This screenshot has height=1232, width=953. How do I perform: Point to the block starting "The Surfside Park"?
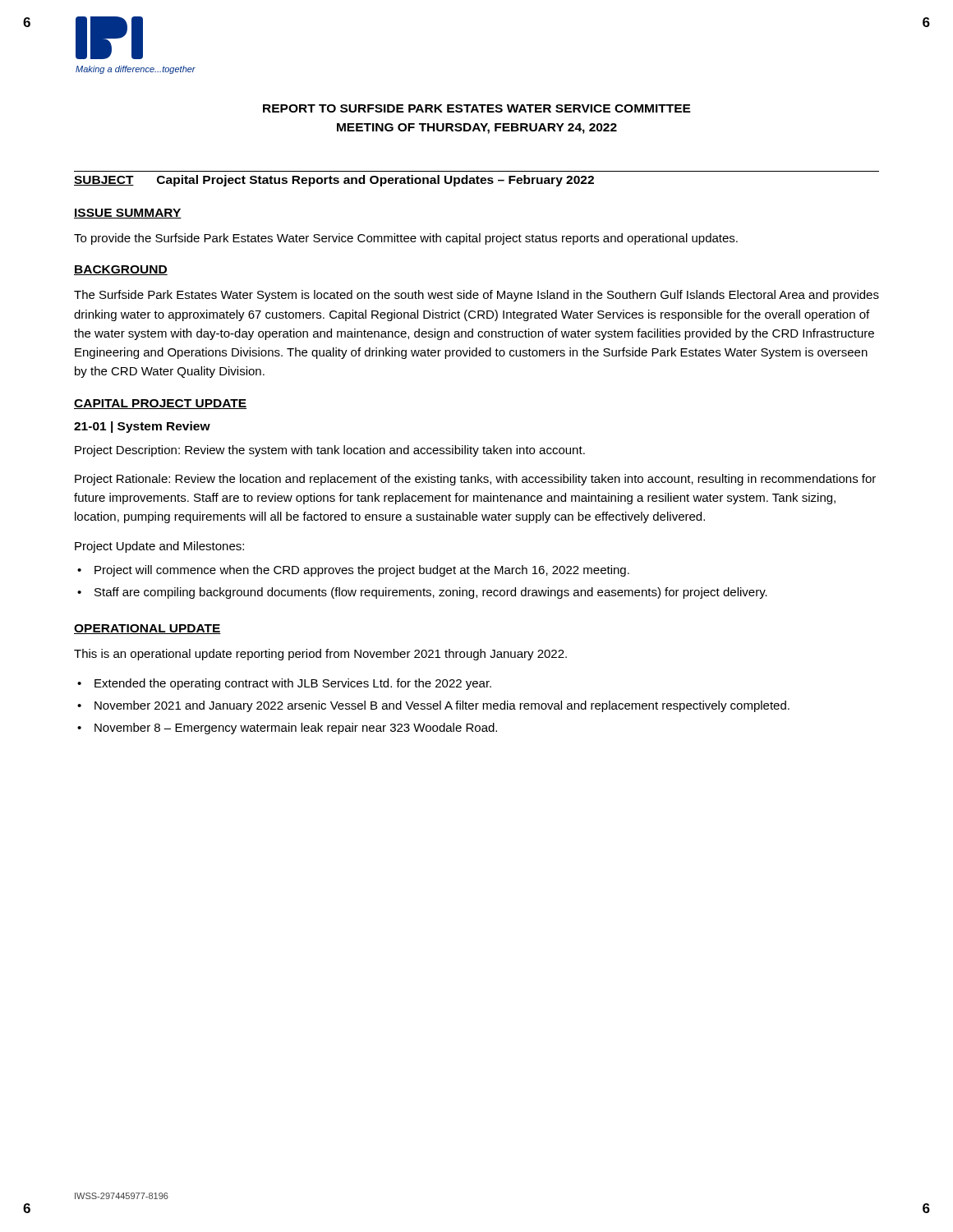tap(476, 333)
